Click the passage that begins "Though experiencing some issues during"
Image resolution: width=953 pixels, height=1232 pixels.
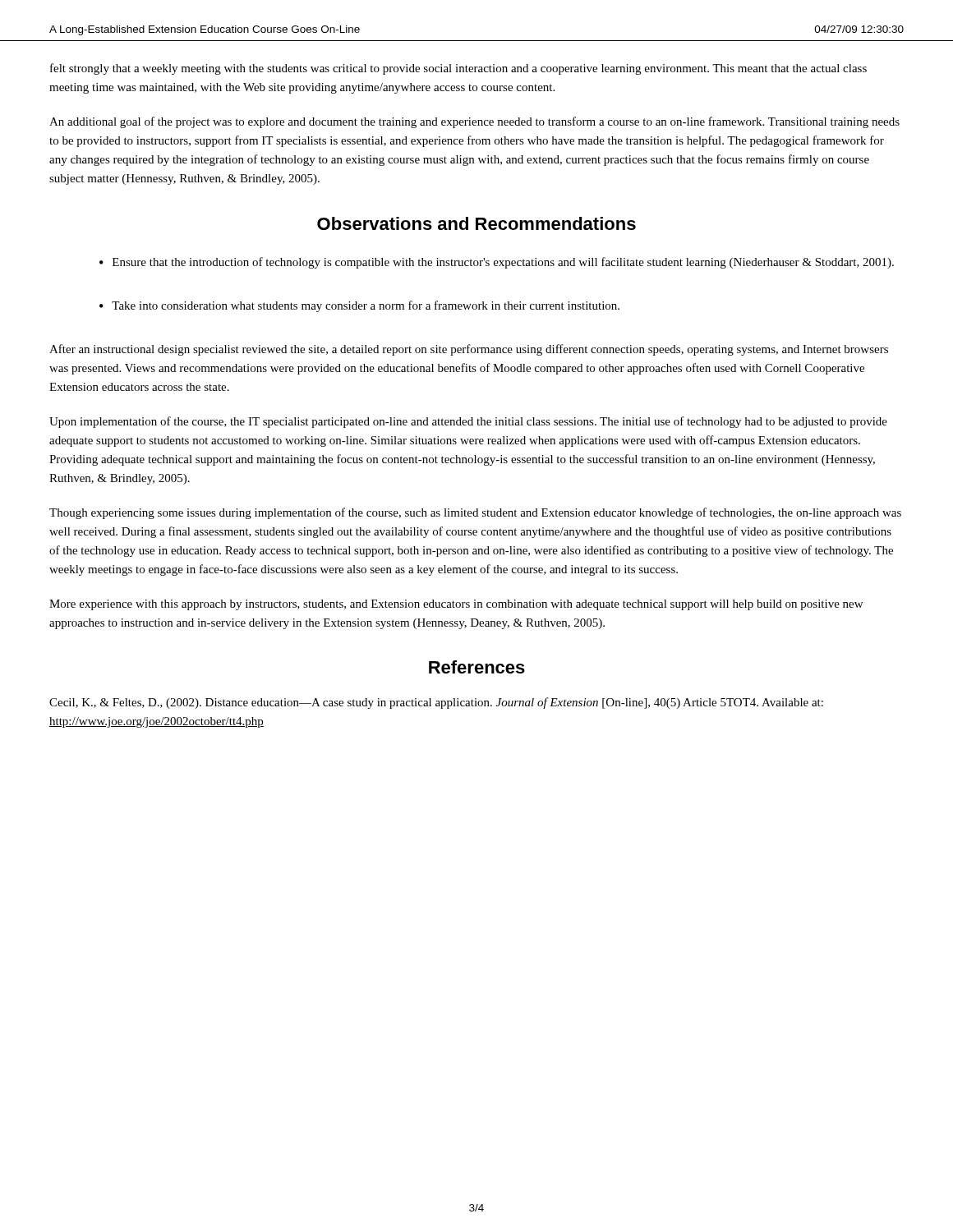click(475, 541)
